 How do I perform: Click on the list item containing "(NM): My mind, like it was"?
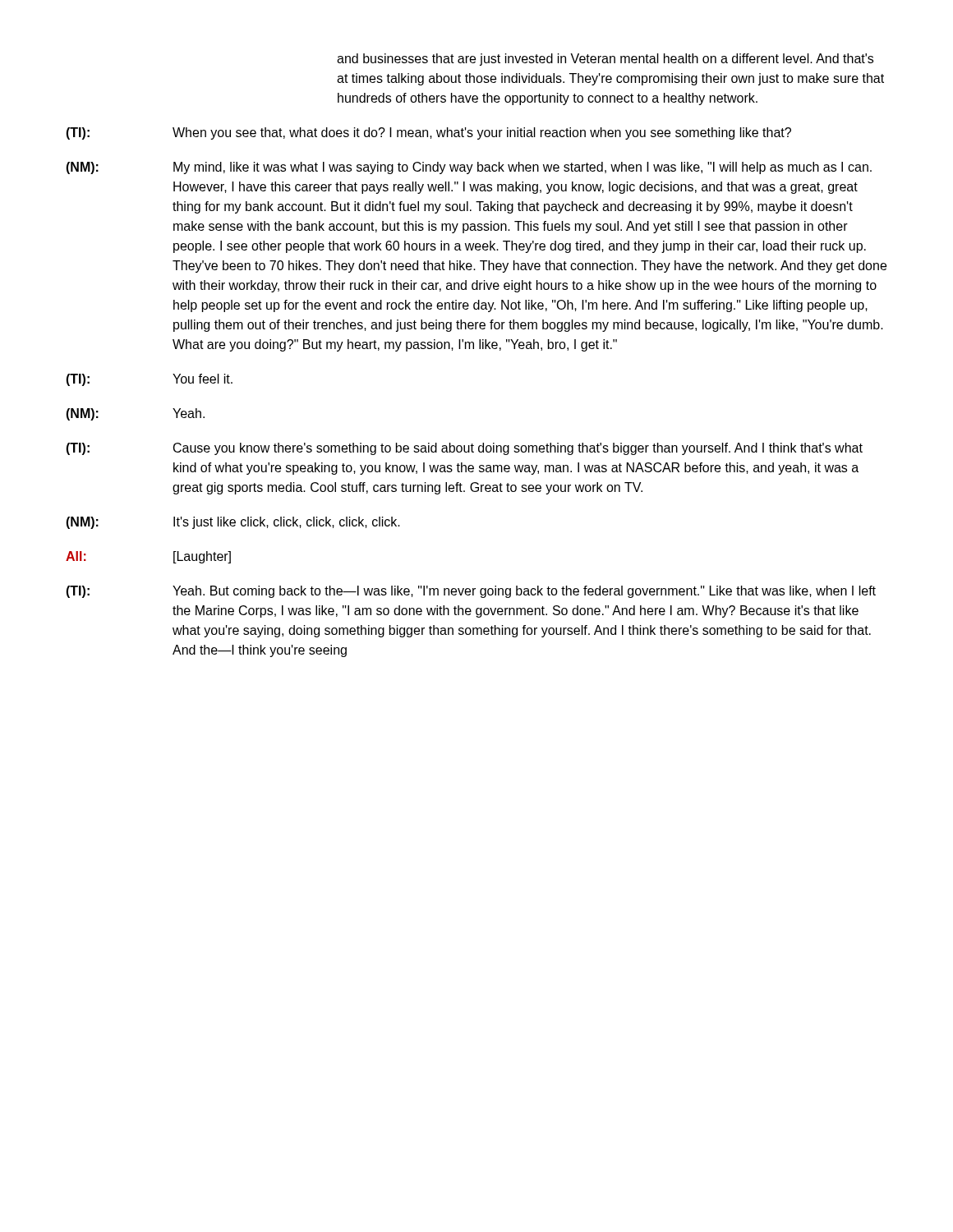pyautogui.click(x=476, y=256)
